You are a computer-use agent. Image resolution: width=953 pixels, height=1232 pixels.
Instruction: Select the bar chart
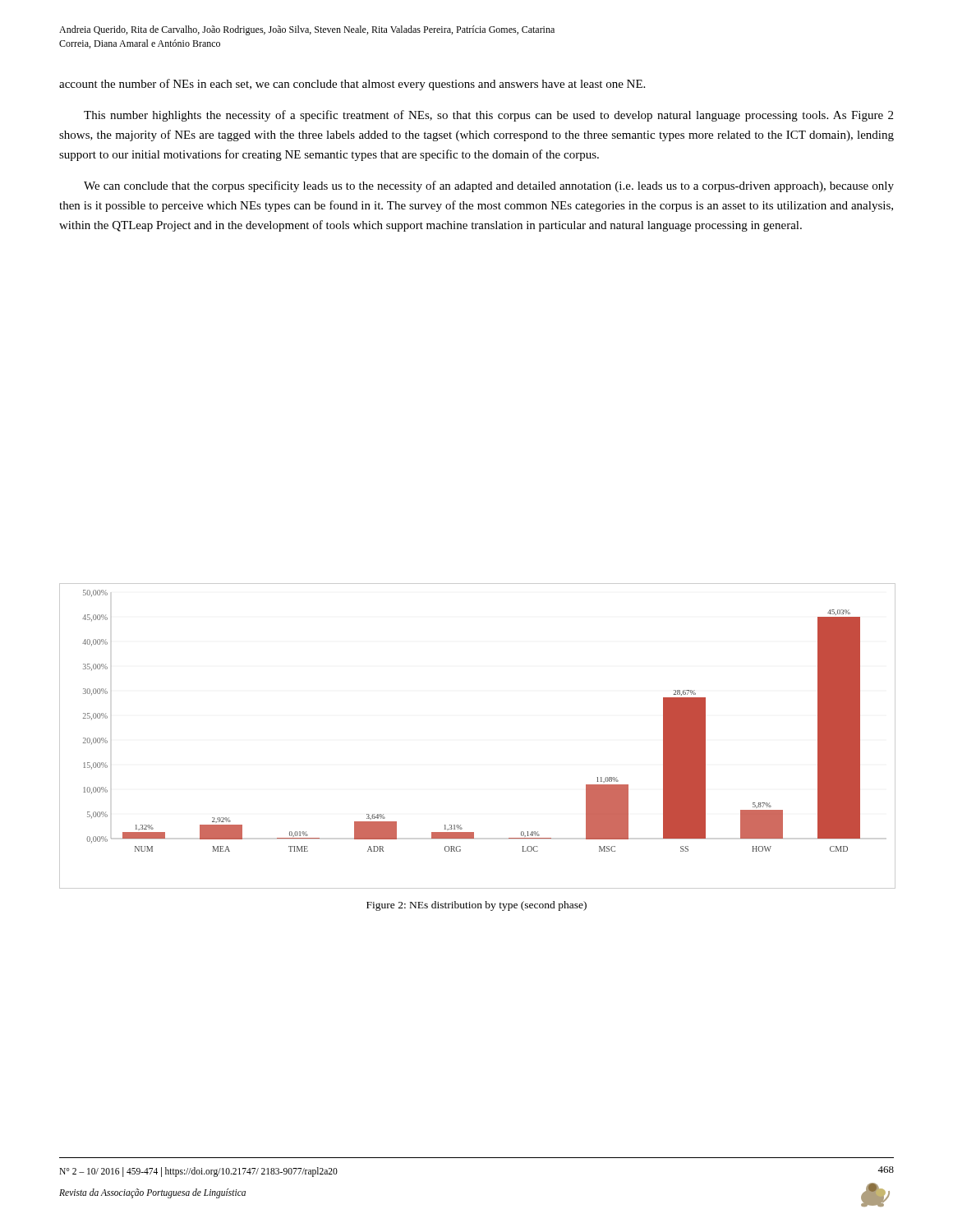476,747
